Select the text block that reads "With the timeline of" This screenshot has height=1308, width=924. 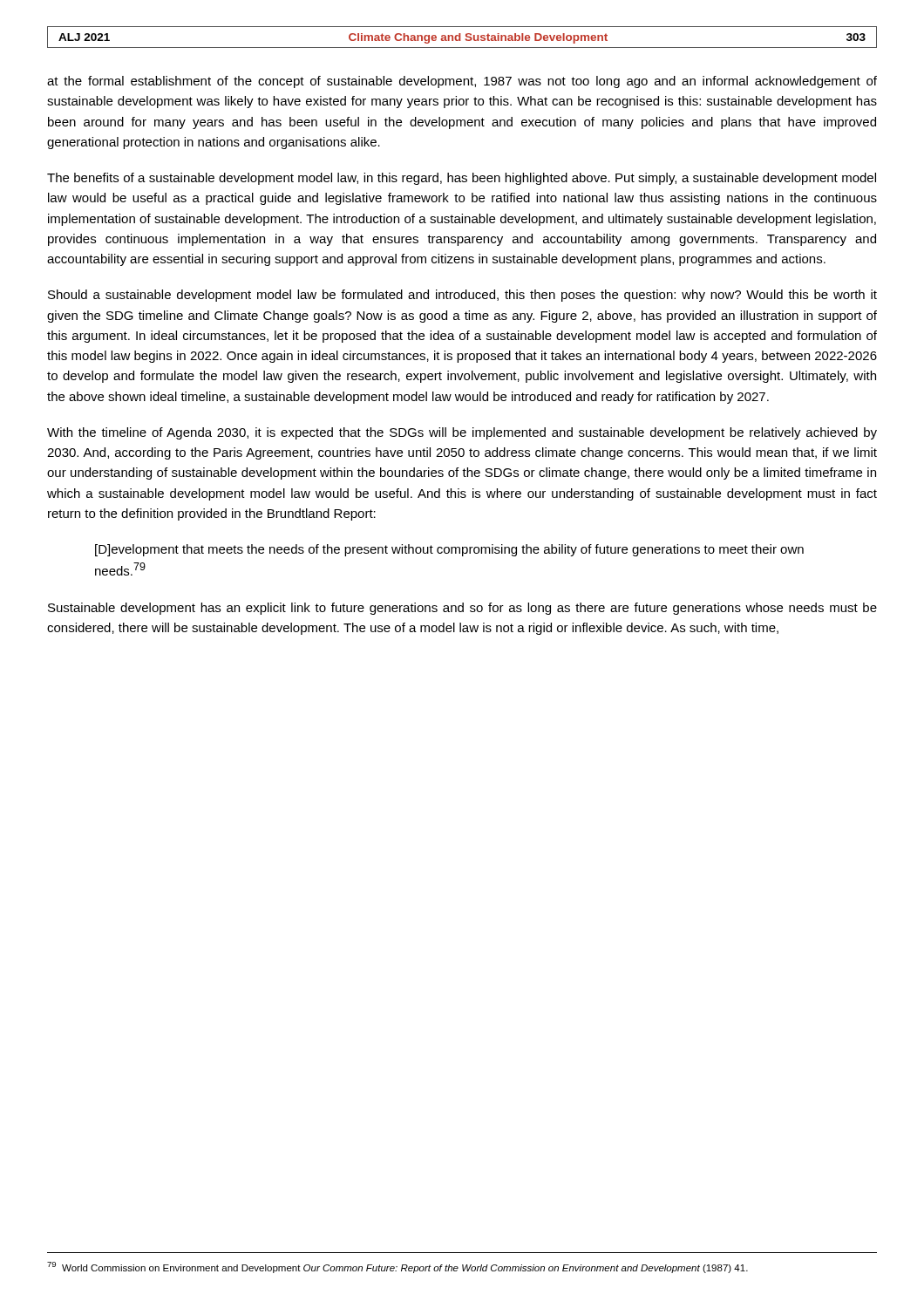point(462,472)
